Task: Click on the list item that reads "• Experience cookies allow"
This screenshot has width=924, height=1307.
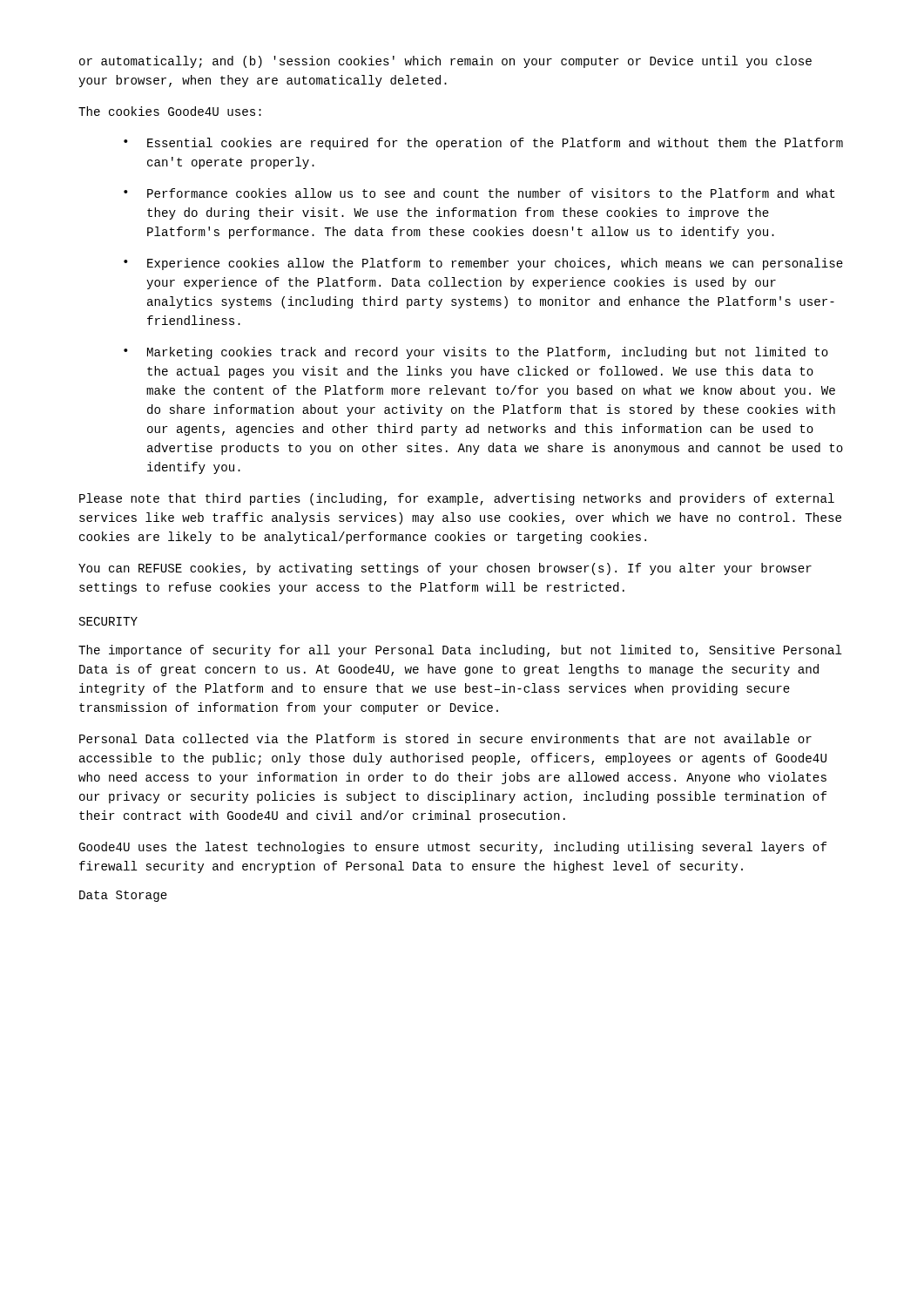Action: click(x=484, y=293)
